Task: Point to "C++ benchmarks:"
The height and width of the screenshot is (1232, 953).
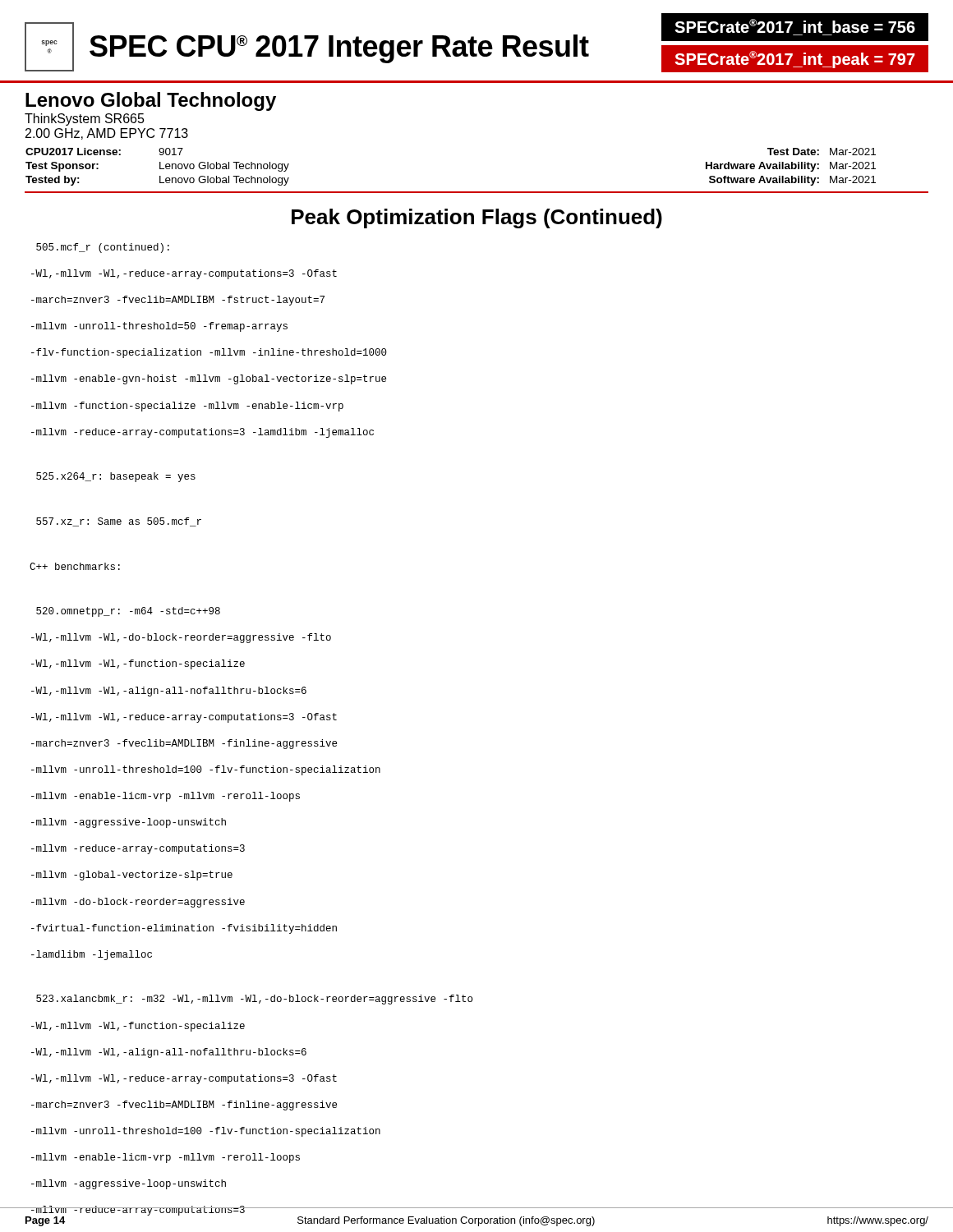Action: [75, 566]
